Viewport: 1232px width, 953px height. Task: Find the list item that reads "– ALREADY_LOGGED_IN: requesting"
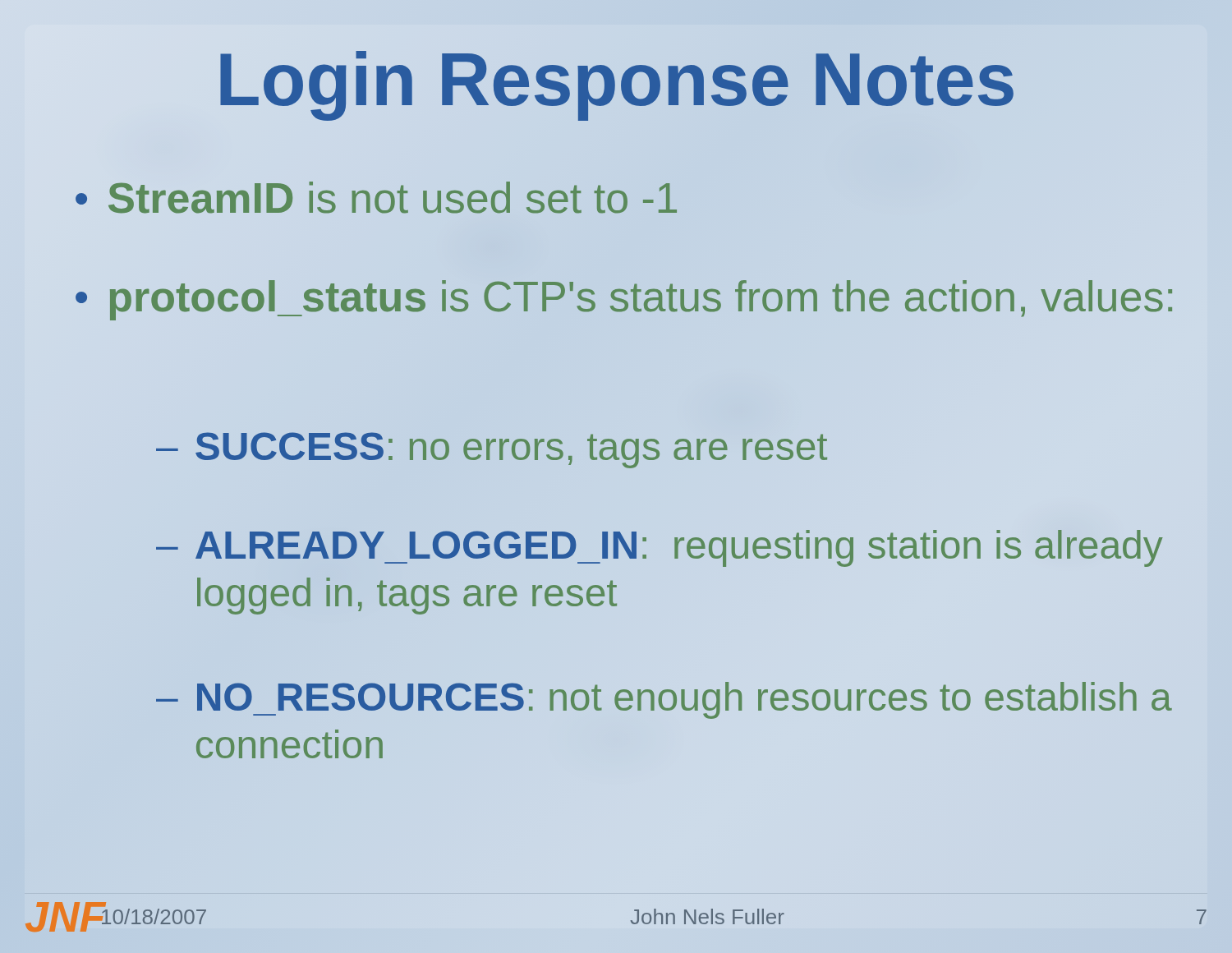point(674,569)
